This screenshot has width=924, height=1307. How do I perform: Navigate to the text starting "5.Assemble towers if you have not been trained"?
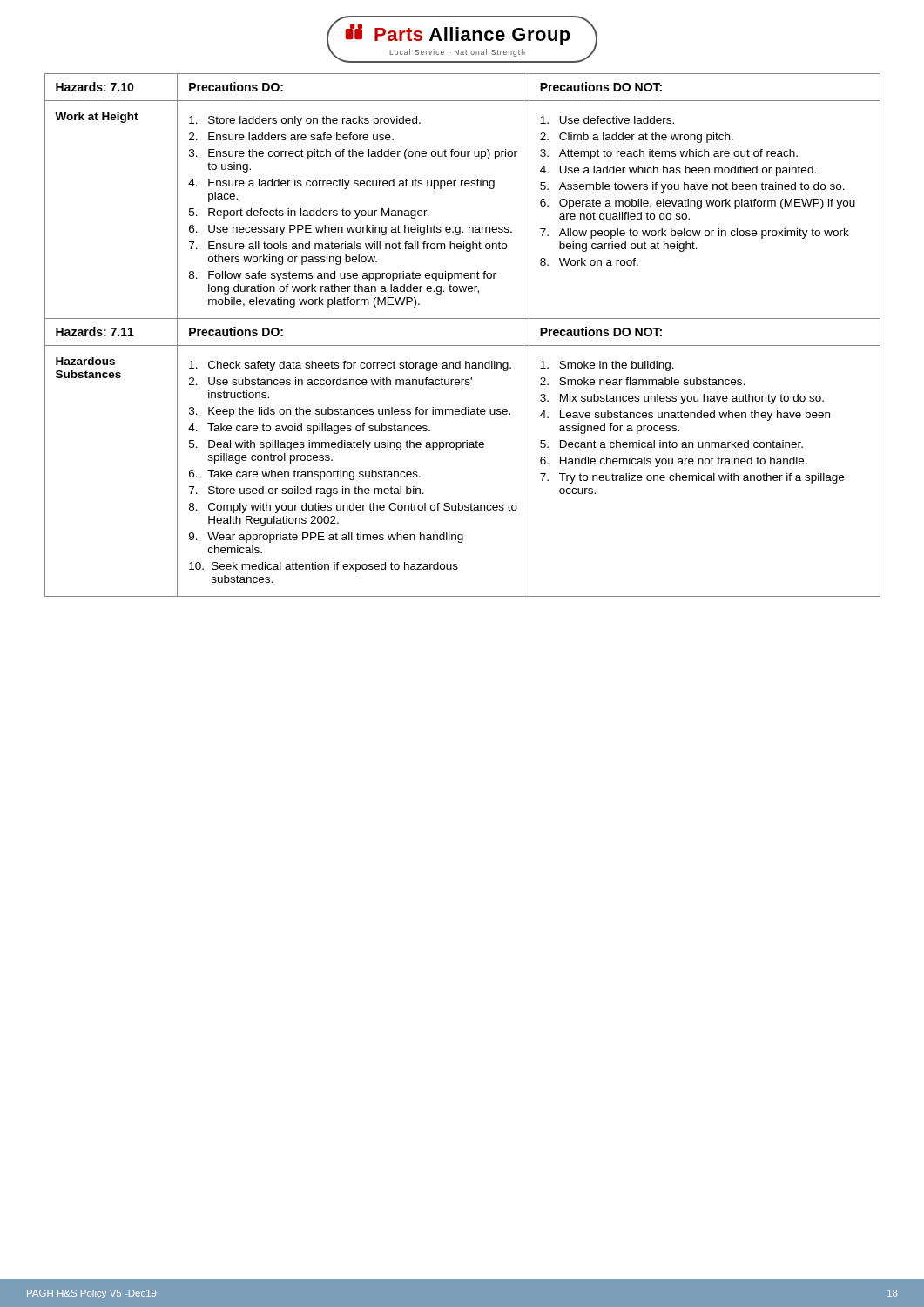tap(692, 186)
